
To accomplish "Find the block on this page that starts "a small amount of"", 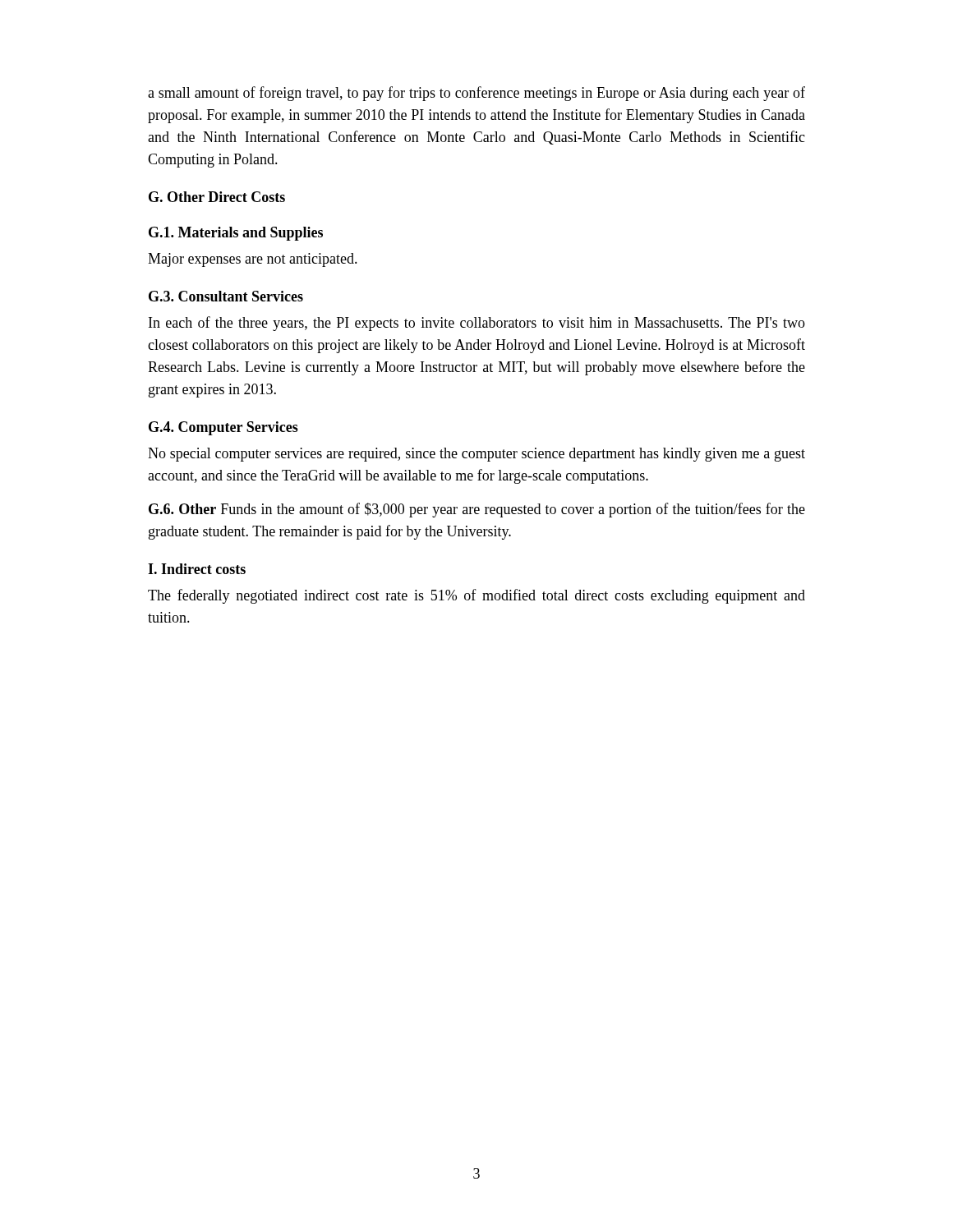I will coord(476,126).
